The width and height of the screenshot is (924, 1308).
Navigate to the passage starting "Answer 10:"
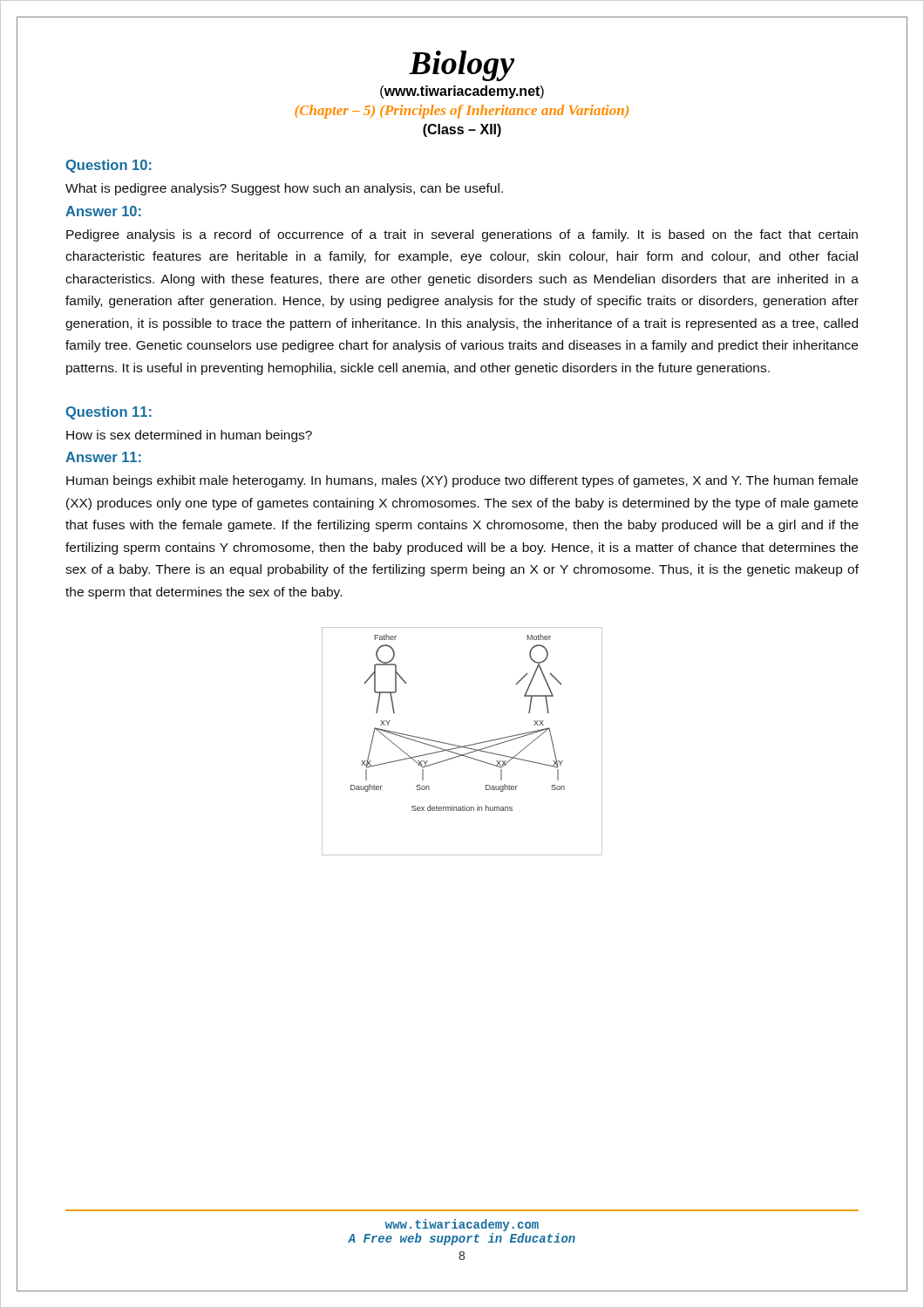click(x=104, y=211)
